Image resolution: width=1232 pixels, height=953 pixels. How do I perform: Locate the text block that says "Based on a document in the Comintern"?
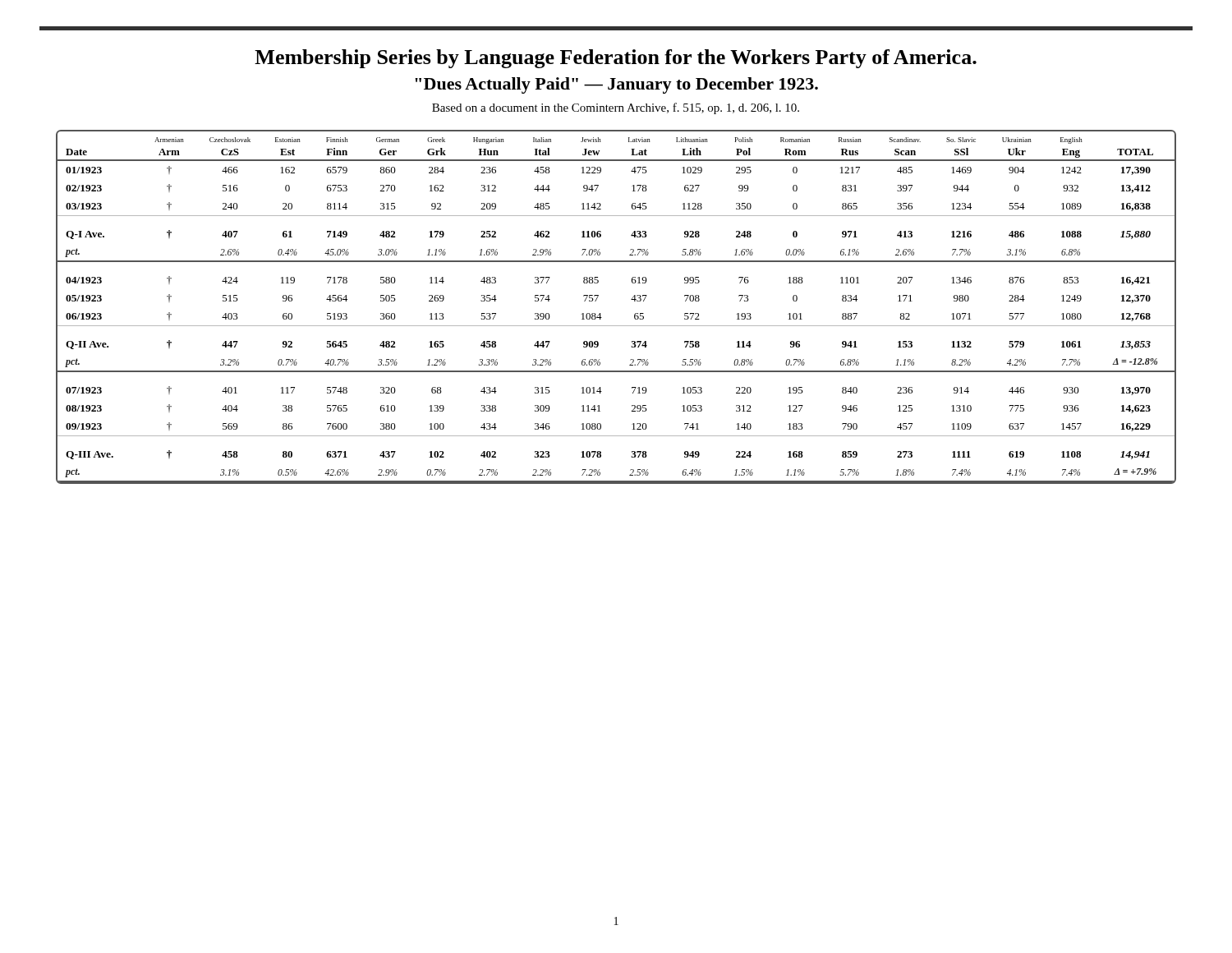pos(616,108)
